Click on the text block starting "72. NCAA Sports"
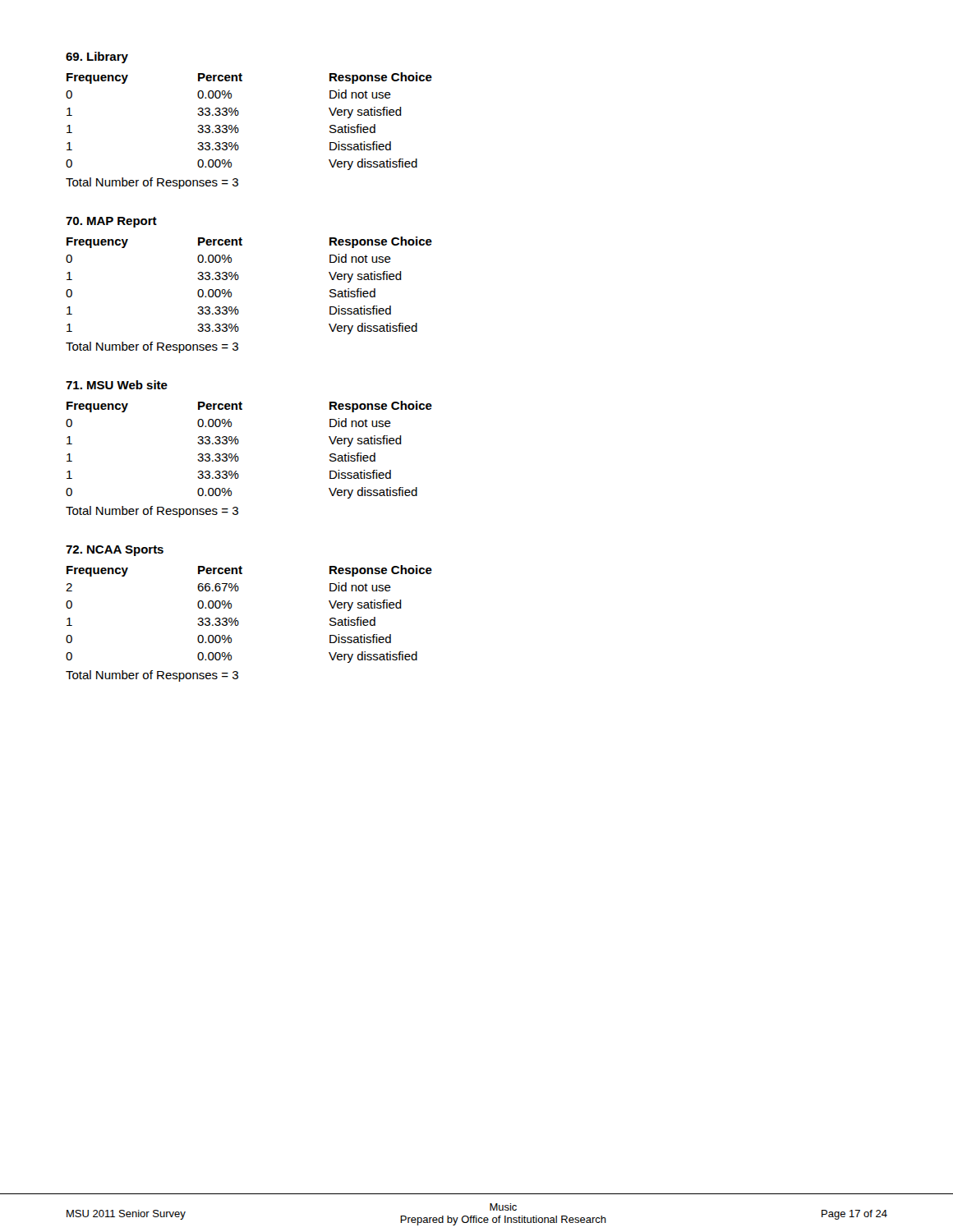The image size is (953, 1232). 115,549
